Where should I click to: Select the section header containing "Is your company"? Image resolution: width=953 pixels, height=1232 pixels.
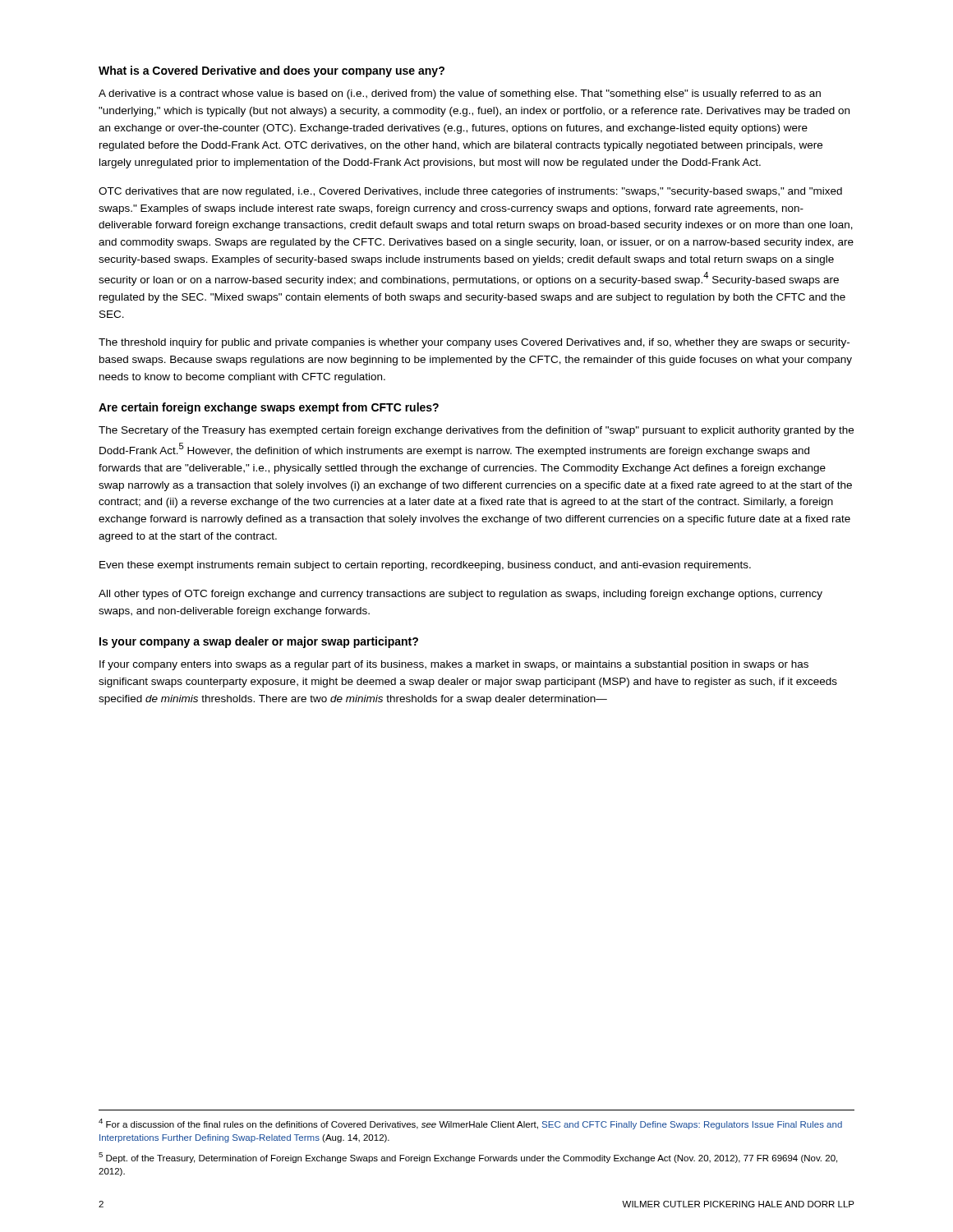(259, 641)
